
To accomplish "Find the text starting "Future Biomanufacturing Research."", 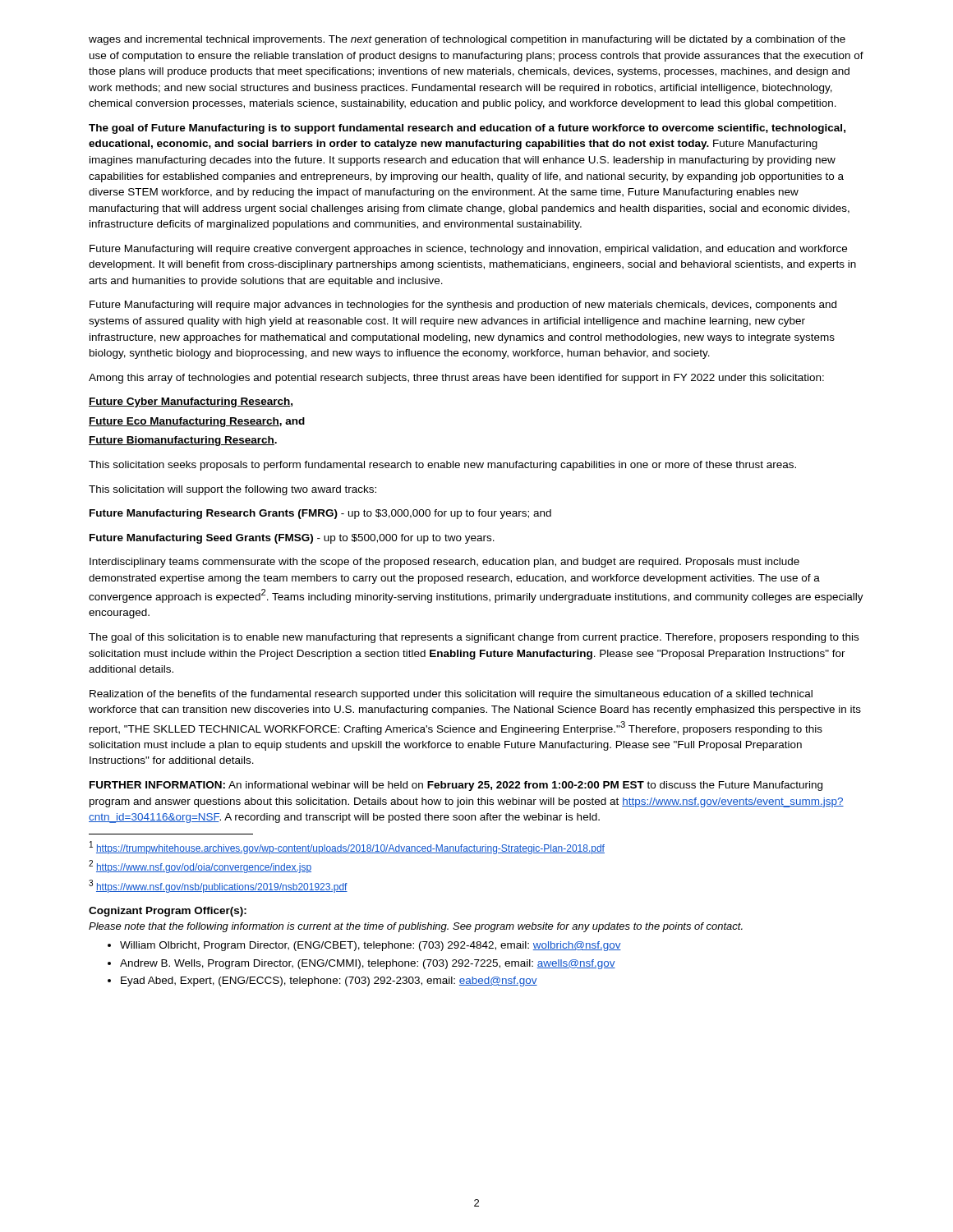I will point(183,440).
